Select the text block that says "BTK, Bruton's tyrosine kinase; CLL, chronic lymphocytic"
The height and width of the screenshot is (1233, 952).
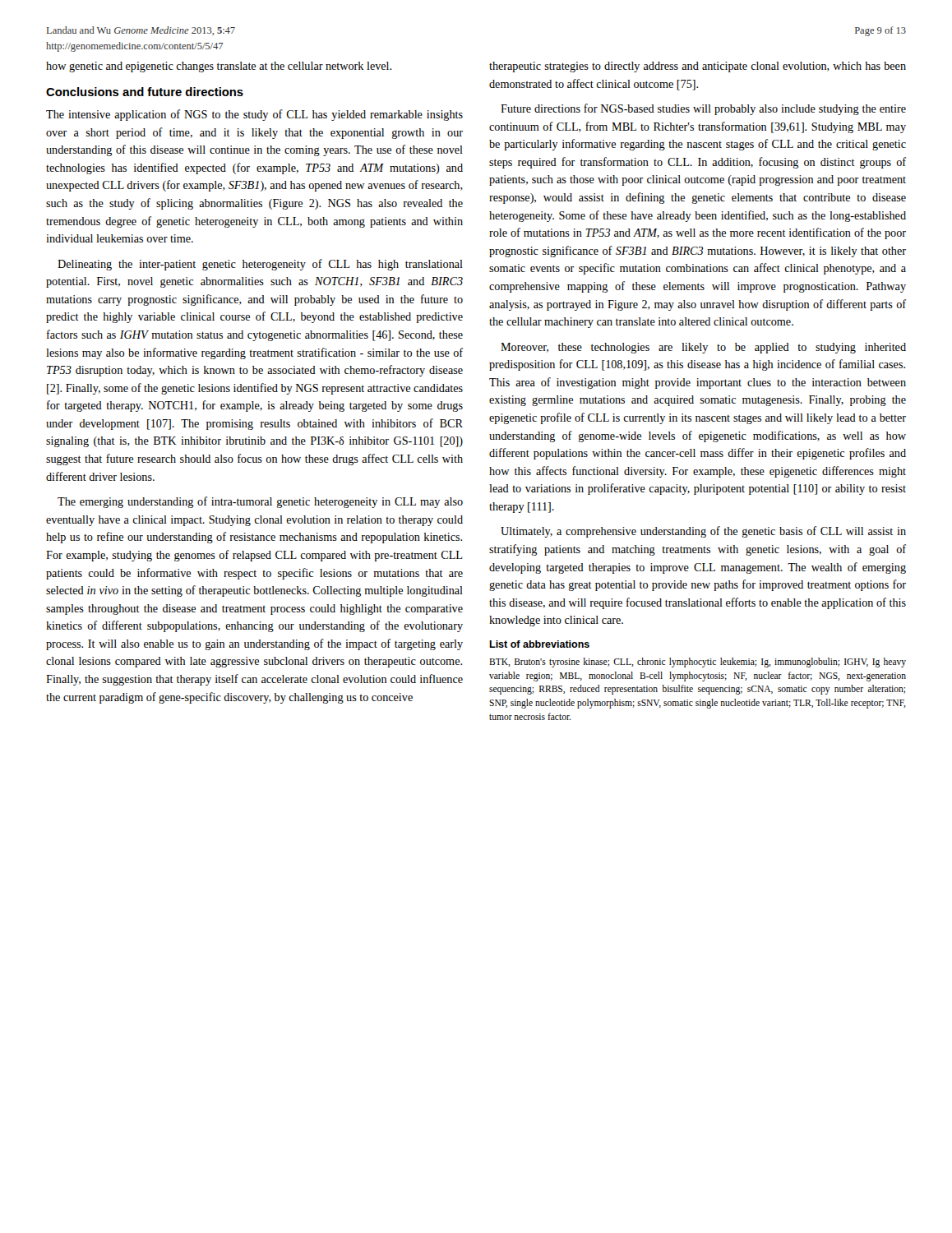(698, 689)
